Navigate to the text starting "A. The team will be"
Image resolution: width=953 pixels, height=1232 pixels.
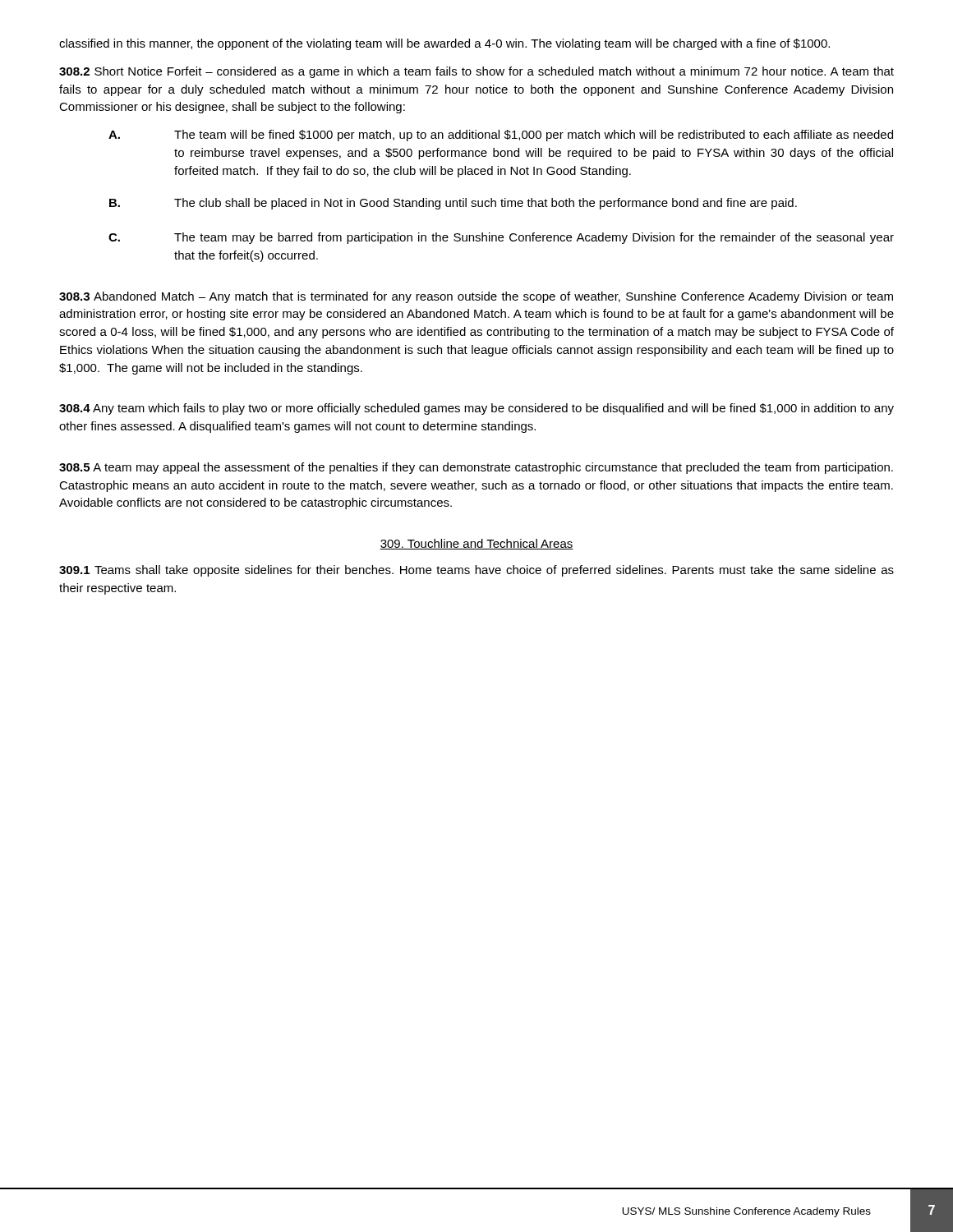pyautogui.click(x=476, y=152)
